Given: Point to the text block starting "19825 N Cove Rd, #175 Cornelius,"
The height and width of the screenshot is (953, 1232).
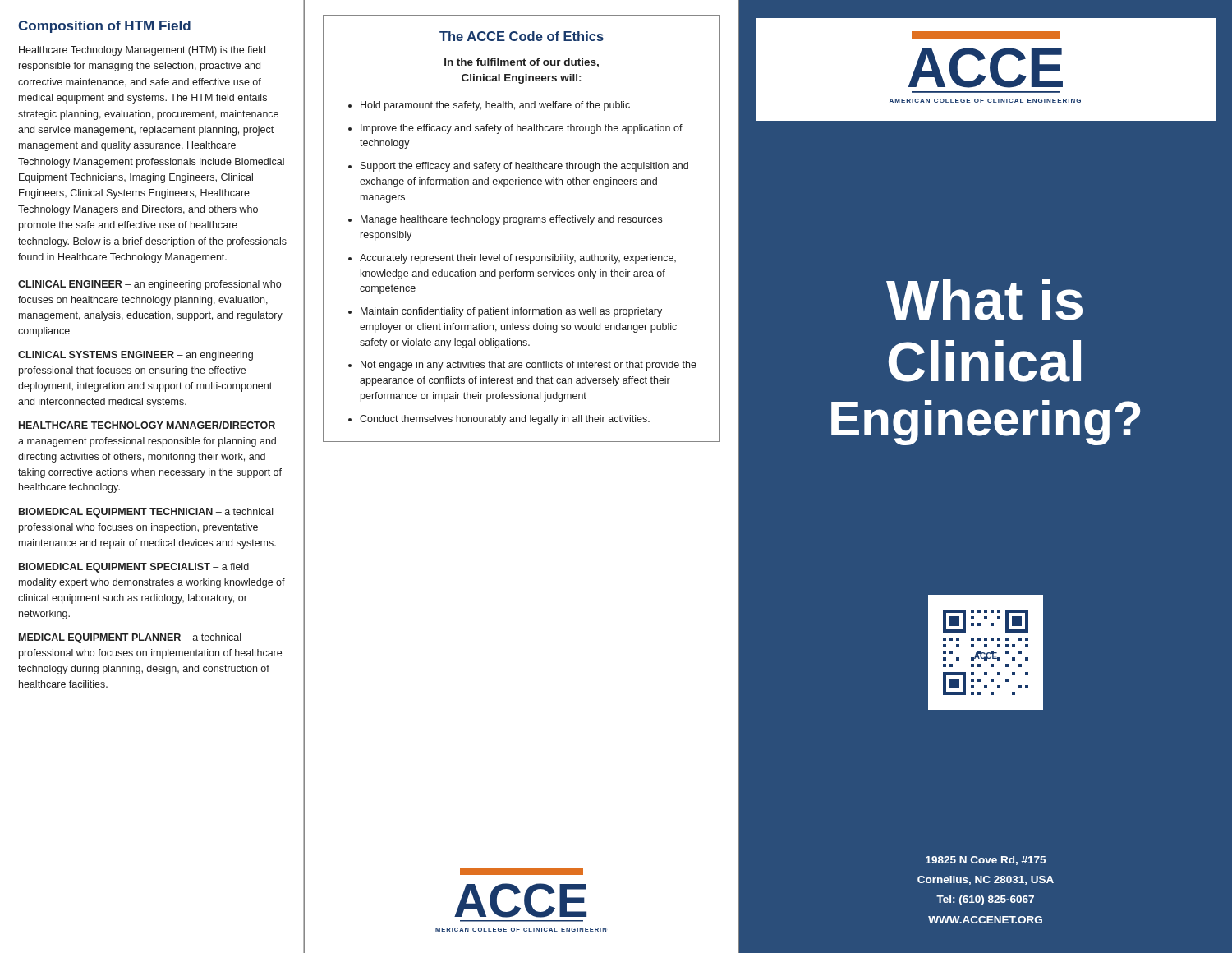Looking at the screenshot, I should (986, 890).
